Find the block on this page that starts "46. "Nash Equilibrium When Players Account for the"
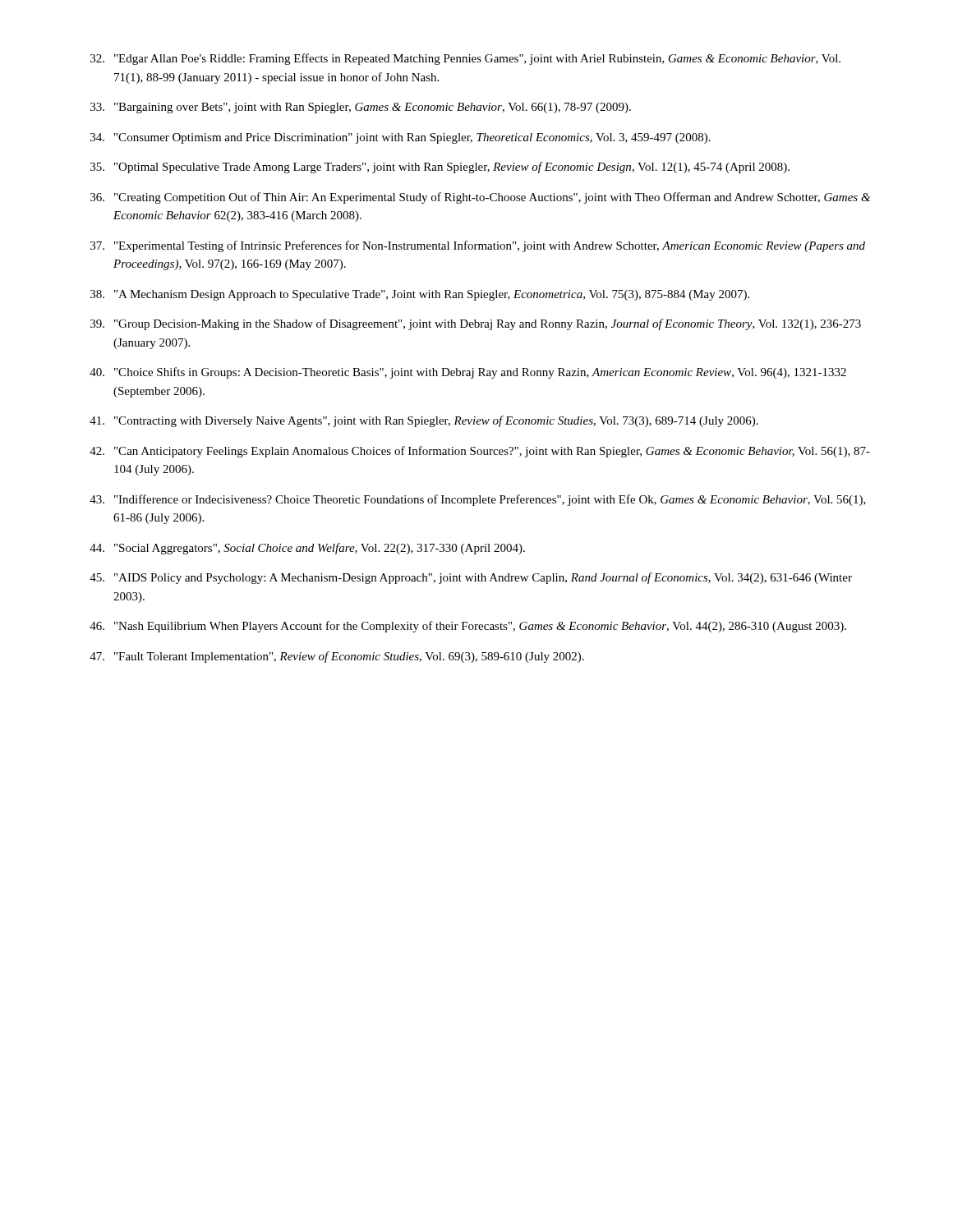 pos(472,626)
